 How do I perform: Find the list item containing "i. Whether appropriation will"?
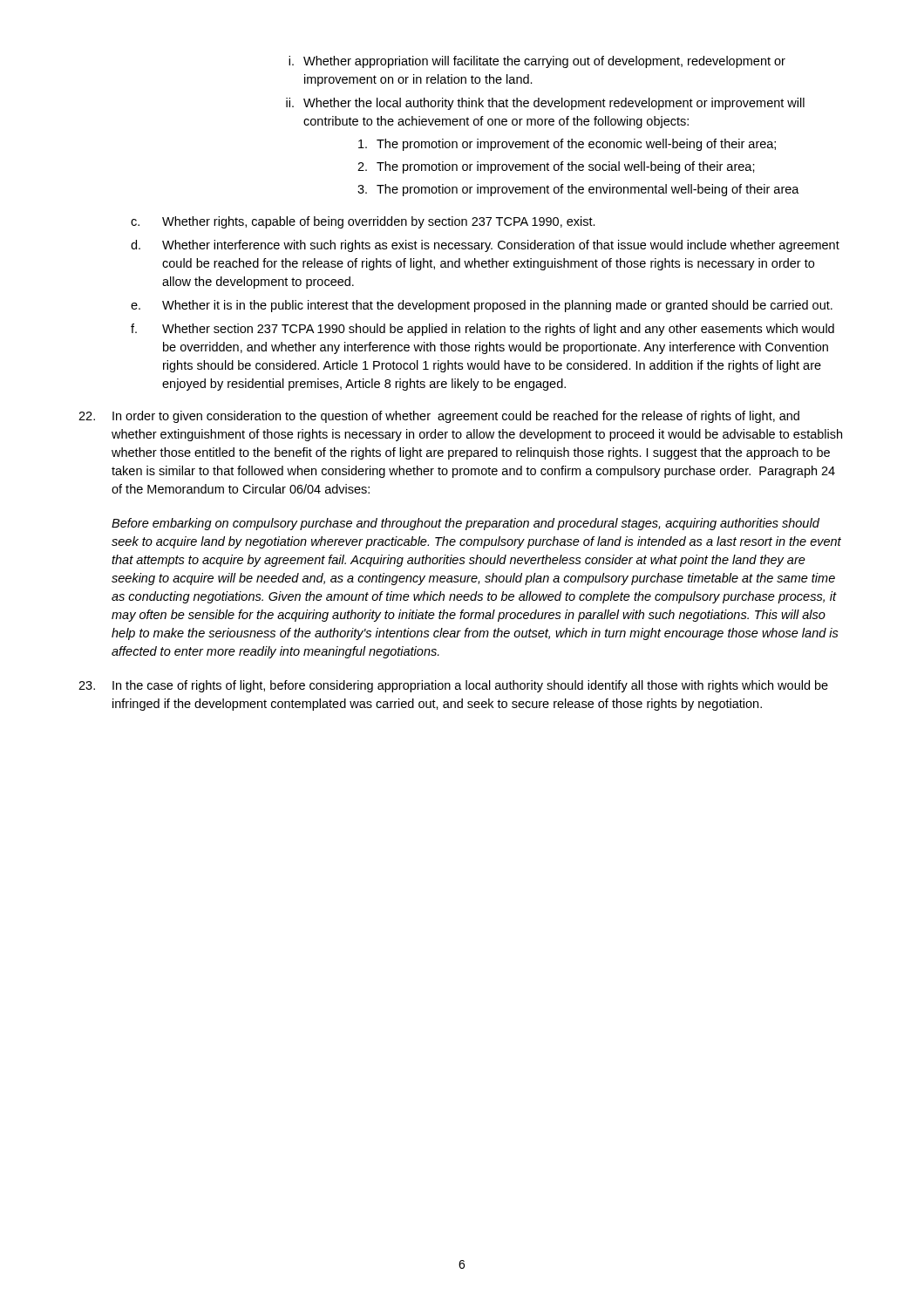pyautogui.click(x=549, y=71)
